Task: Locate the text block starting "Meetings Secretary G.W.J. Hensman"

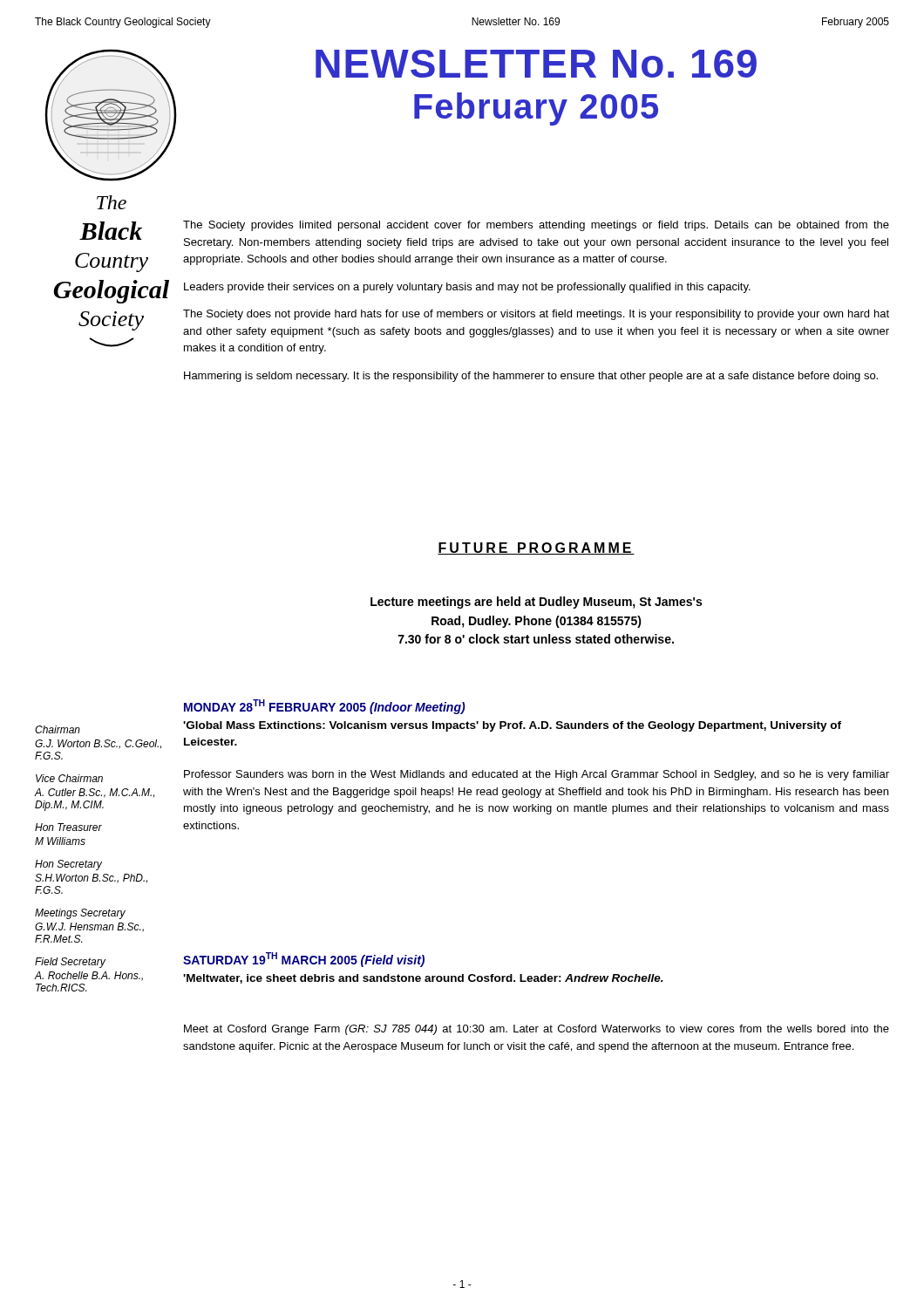Action: pyautogui.click(x=105, y=926)
